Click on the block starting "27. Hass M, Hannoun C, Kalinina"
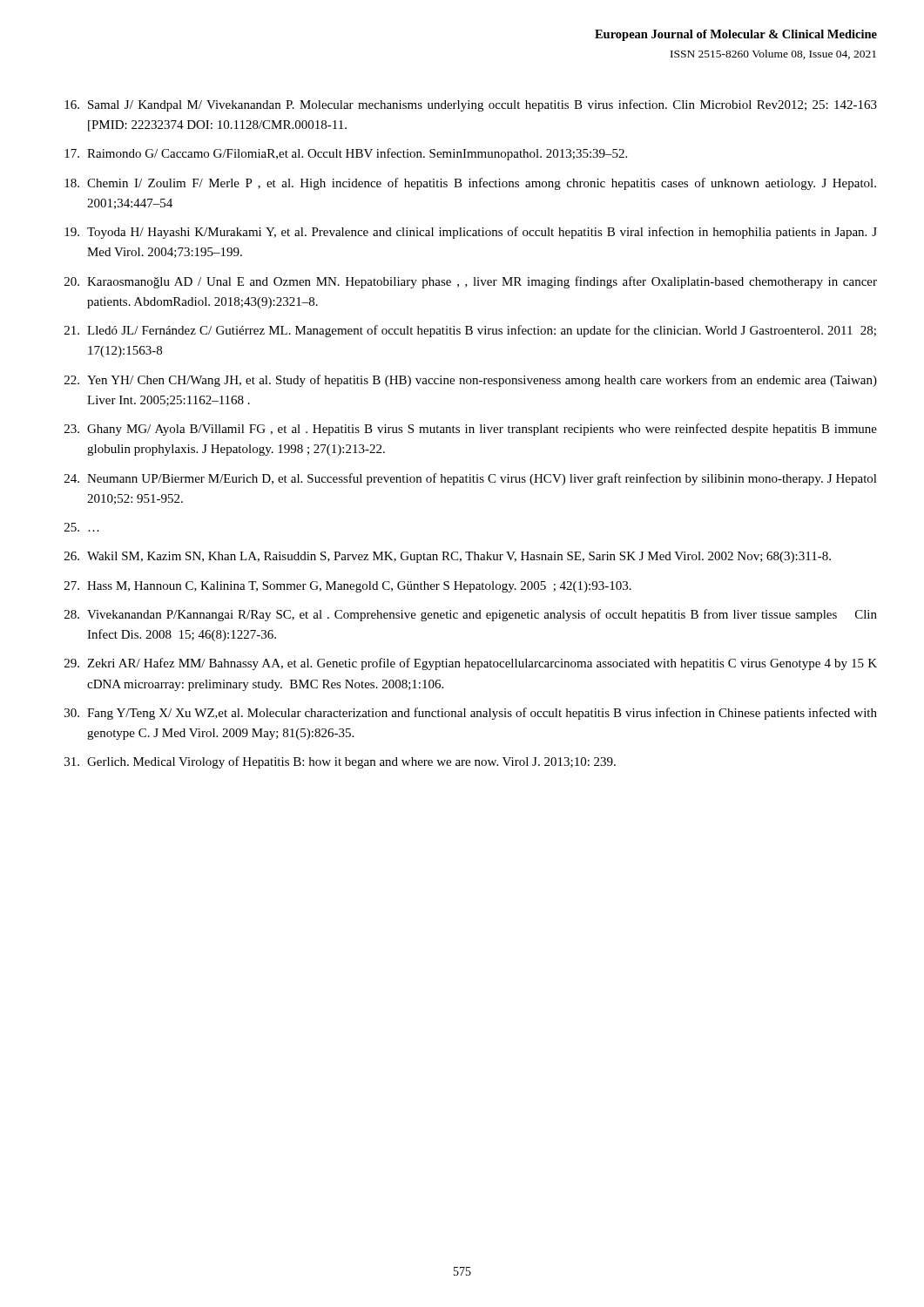This screenshot has height=1307, width=924. coord(462,586)
